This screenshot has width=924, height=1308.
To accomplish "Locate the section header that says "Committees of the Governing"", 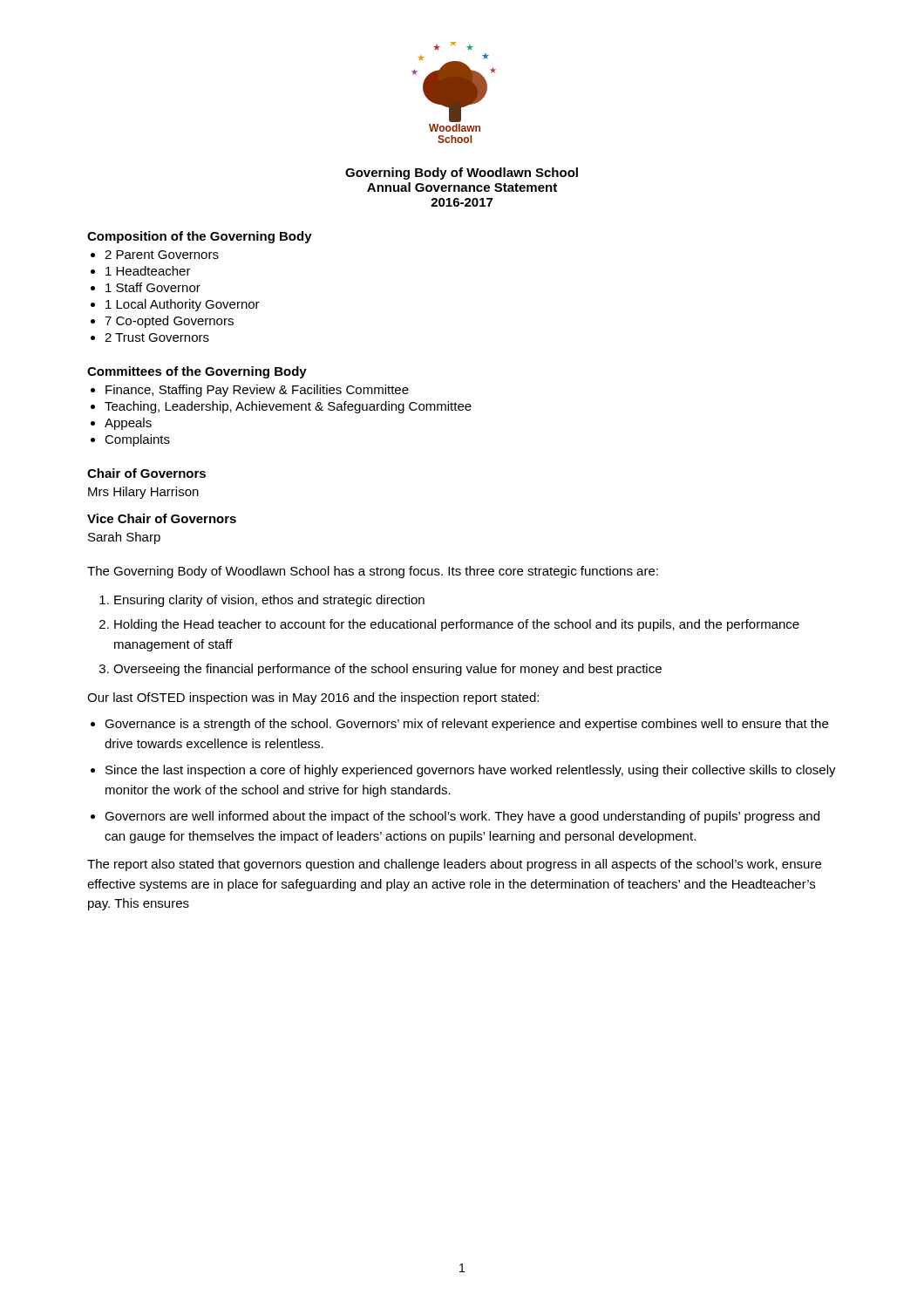I will (x=197, y=371).
